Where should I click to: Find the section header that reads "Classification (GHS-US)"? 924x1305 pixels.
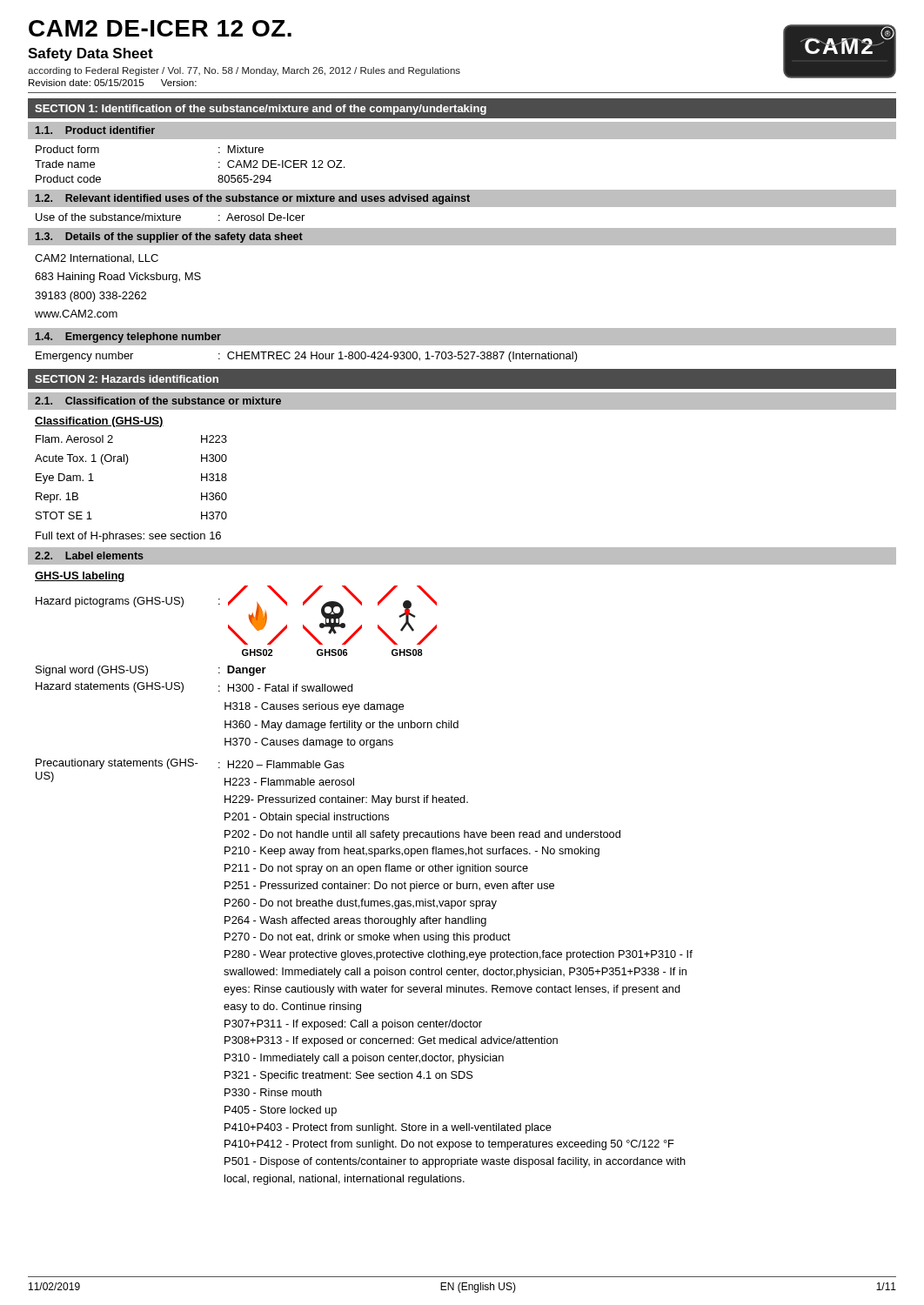point(99,420)
